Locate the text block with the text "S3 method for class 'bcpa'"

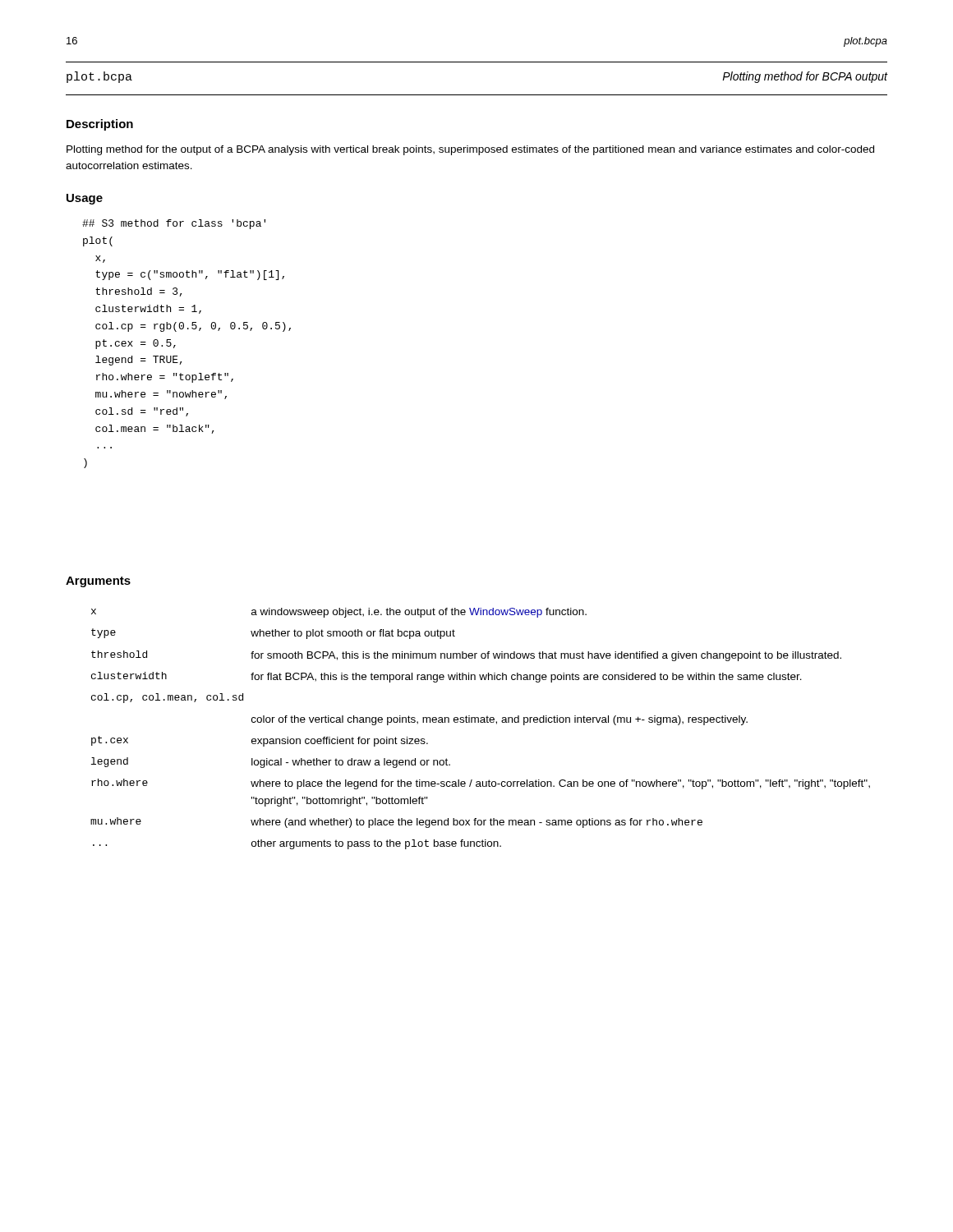[174, 224]
